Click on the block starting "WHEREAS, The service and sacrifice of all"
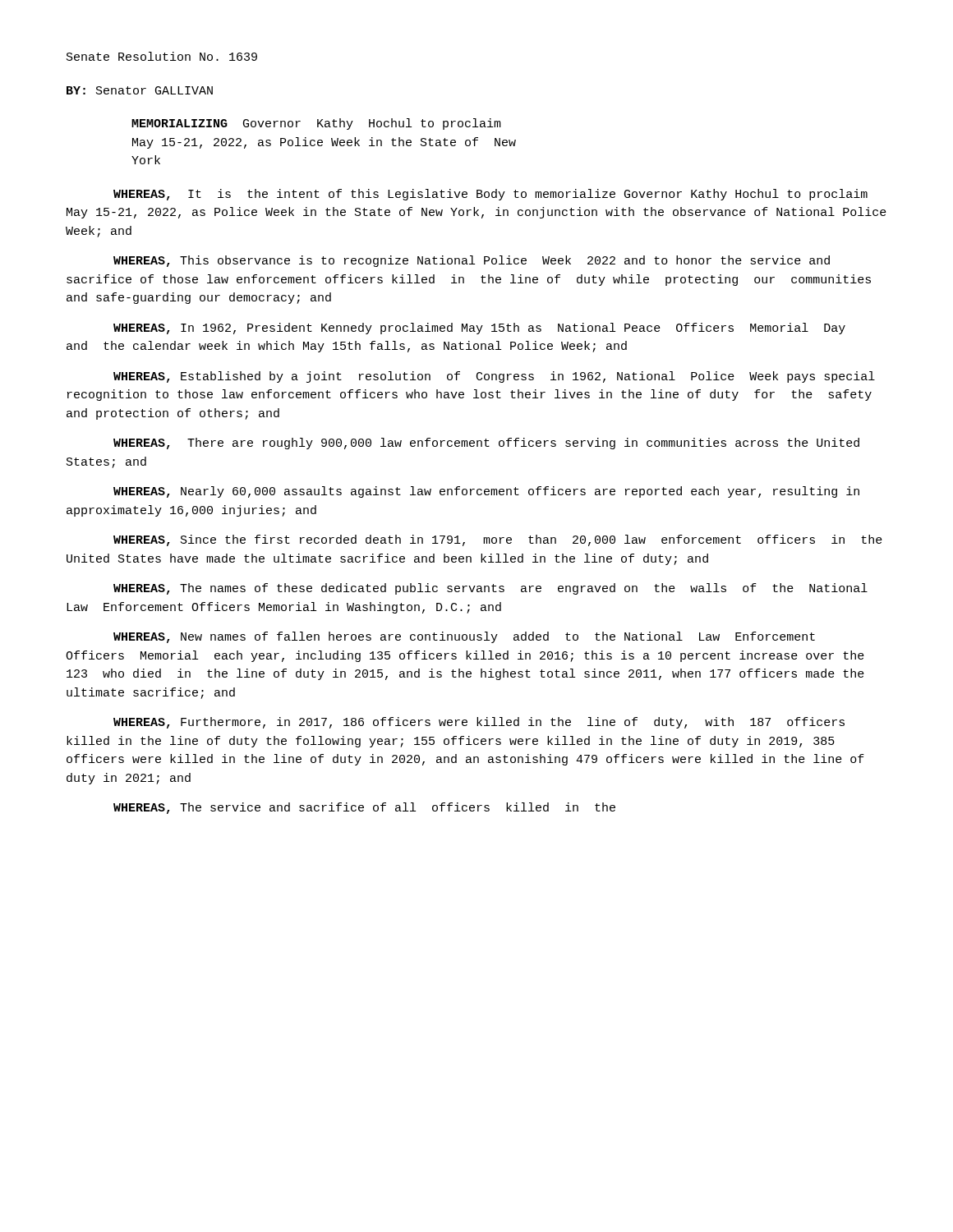This screenshot has height=1232, width=953. [x=357, y=809]
